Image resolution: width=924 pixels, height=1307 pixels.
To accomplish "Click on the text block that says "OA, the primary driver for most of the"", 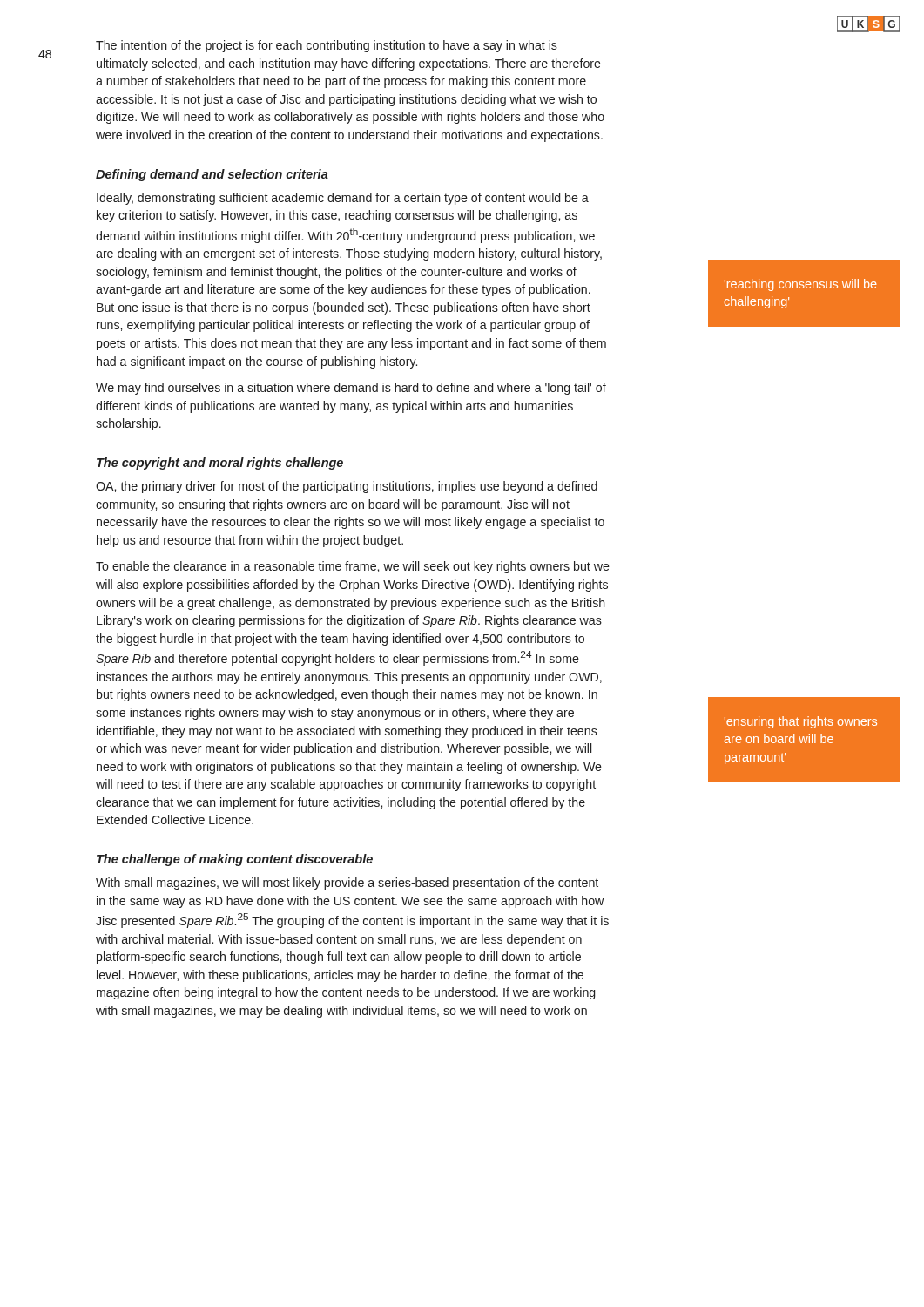I will click(x=353, y=654).
